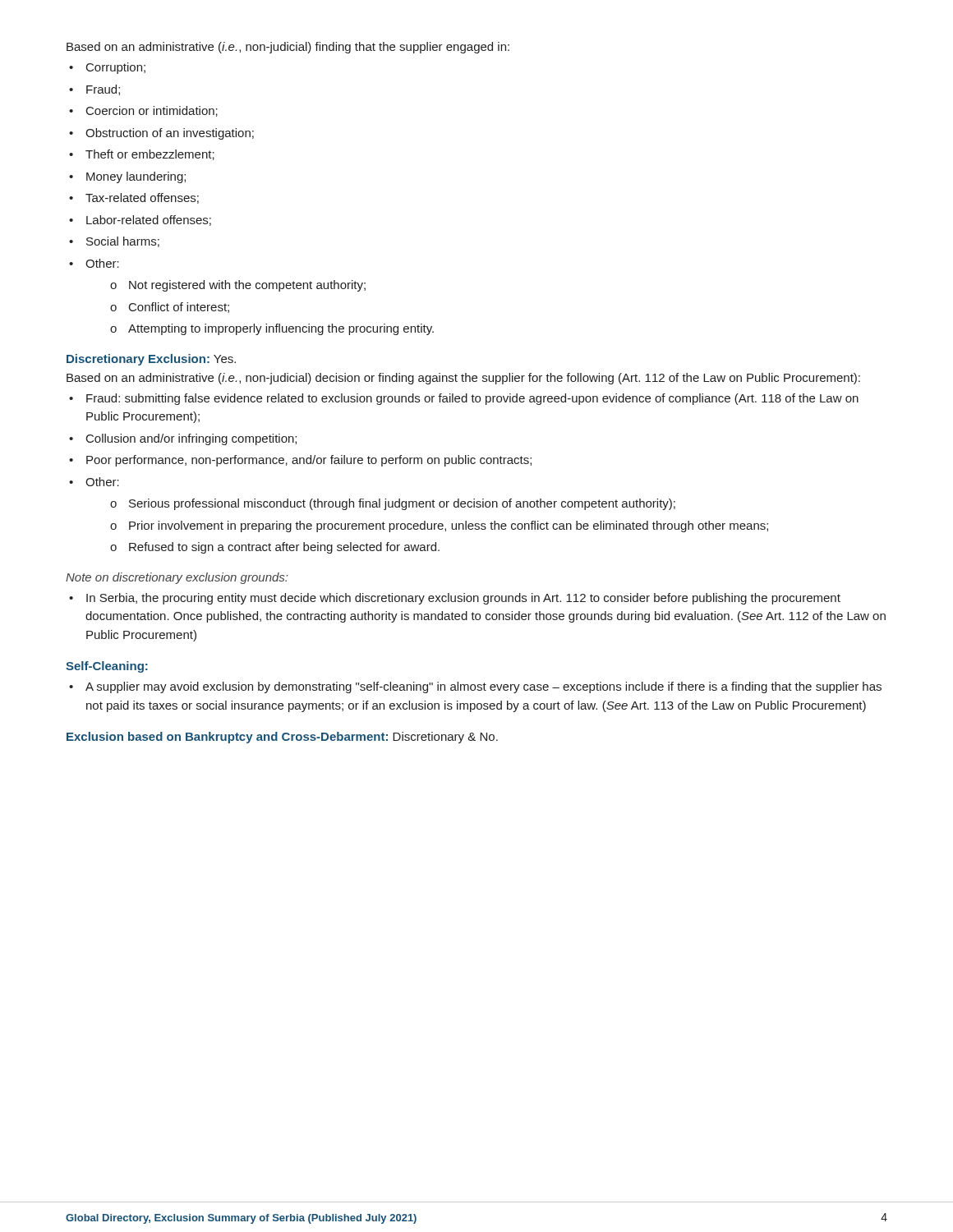
Task: Find the list item that reads "Prior involvement in"
Action: [449, 525]
